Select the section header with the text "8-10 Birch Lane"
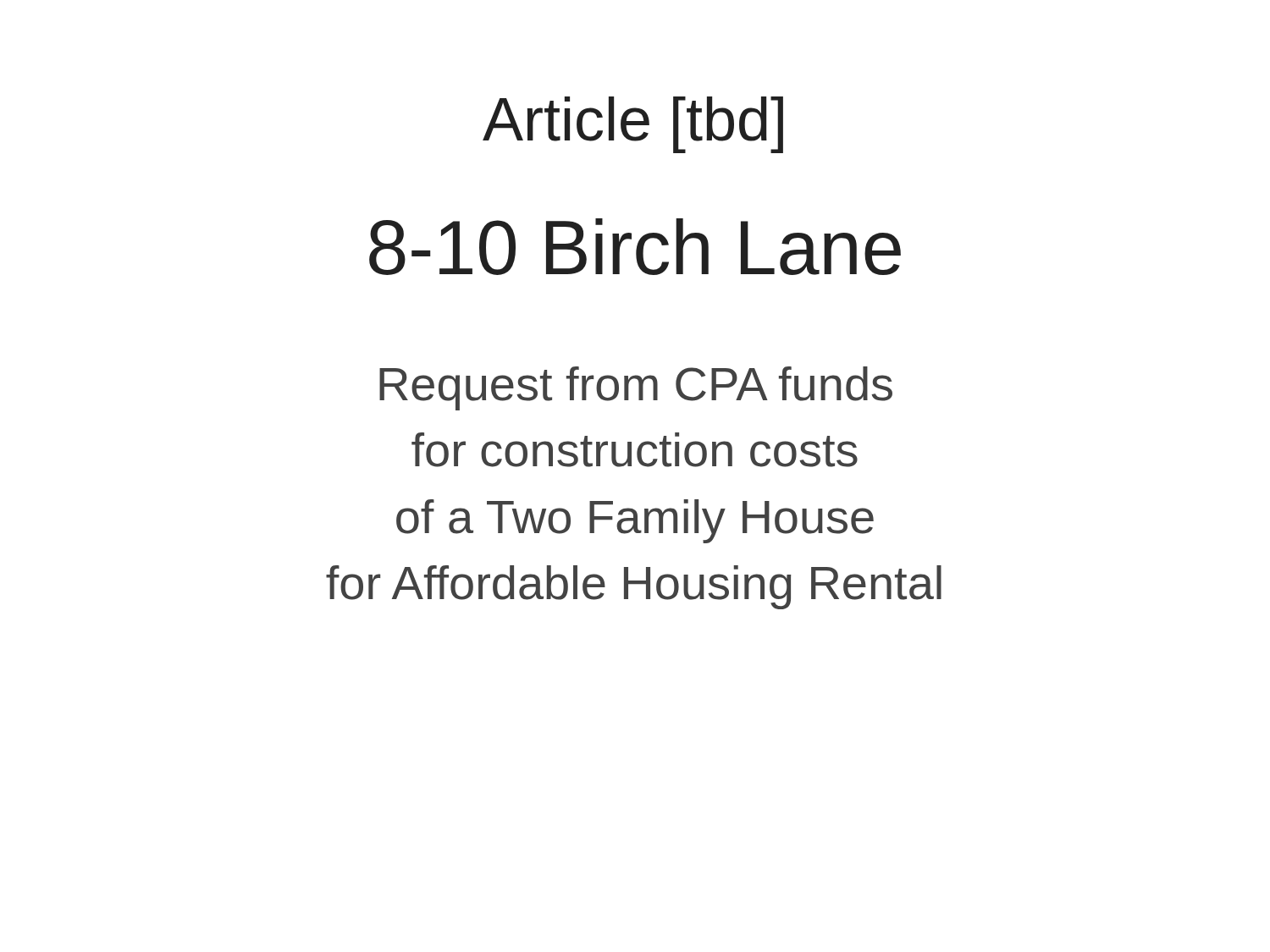The image size is (1270, 952). point(635,248)
